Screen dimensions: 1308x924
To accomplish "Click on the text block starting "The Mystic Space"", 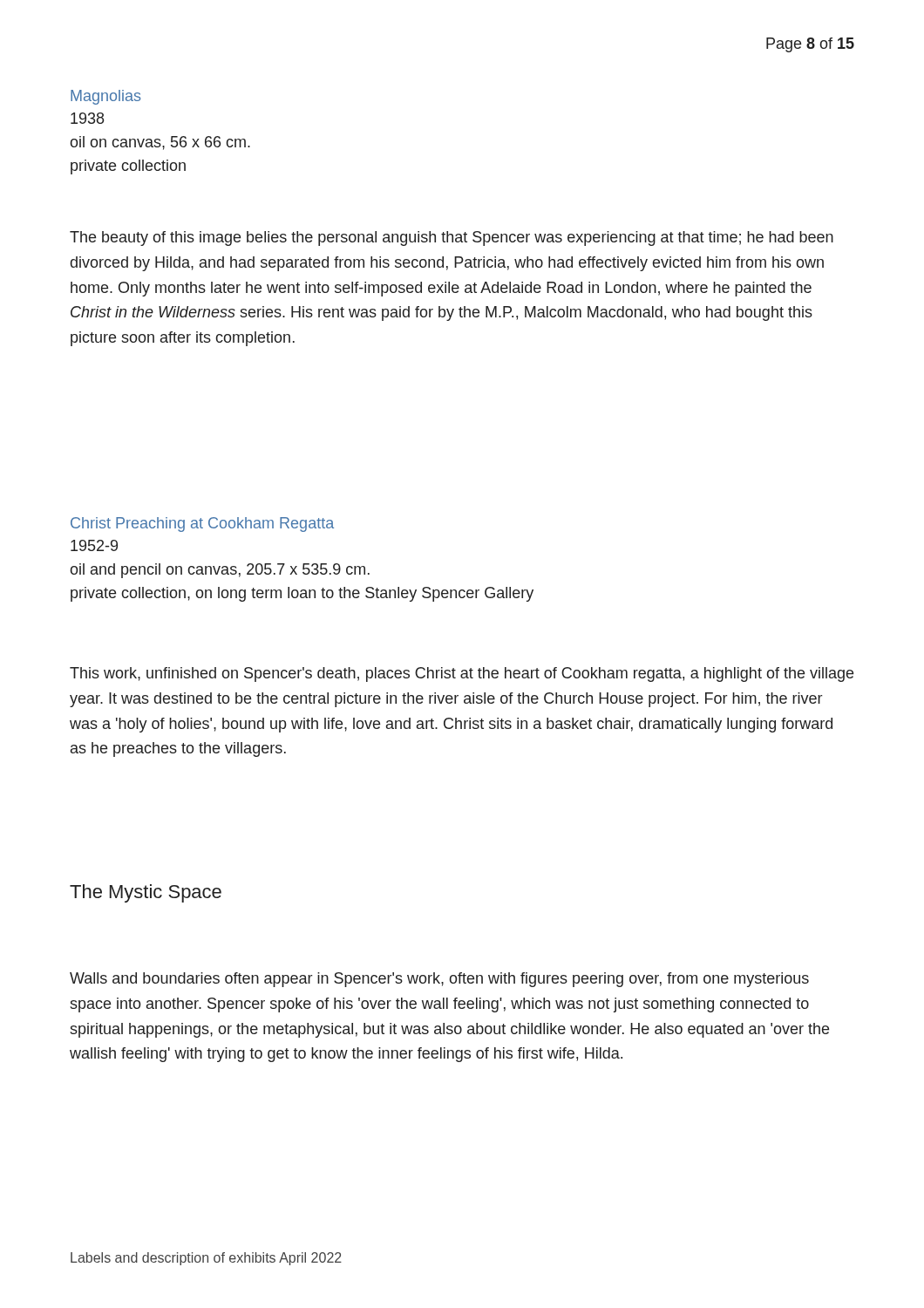I will [146, 892].
